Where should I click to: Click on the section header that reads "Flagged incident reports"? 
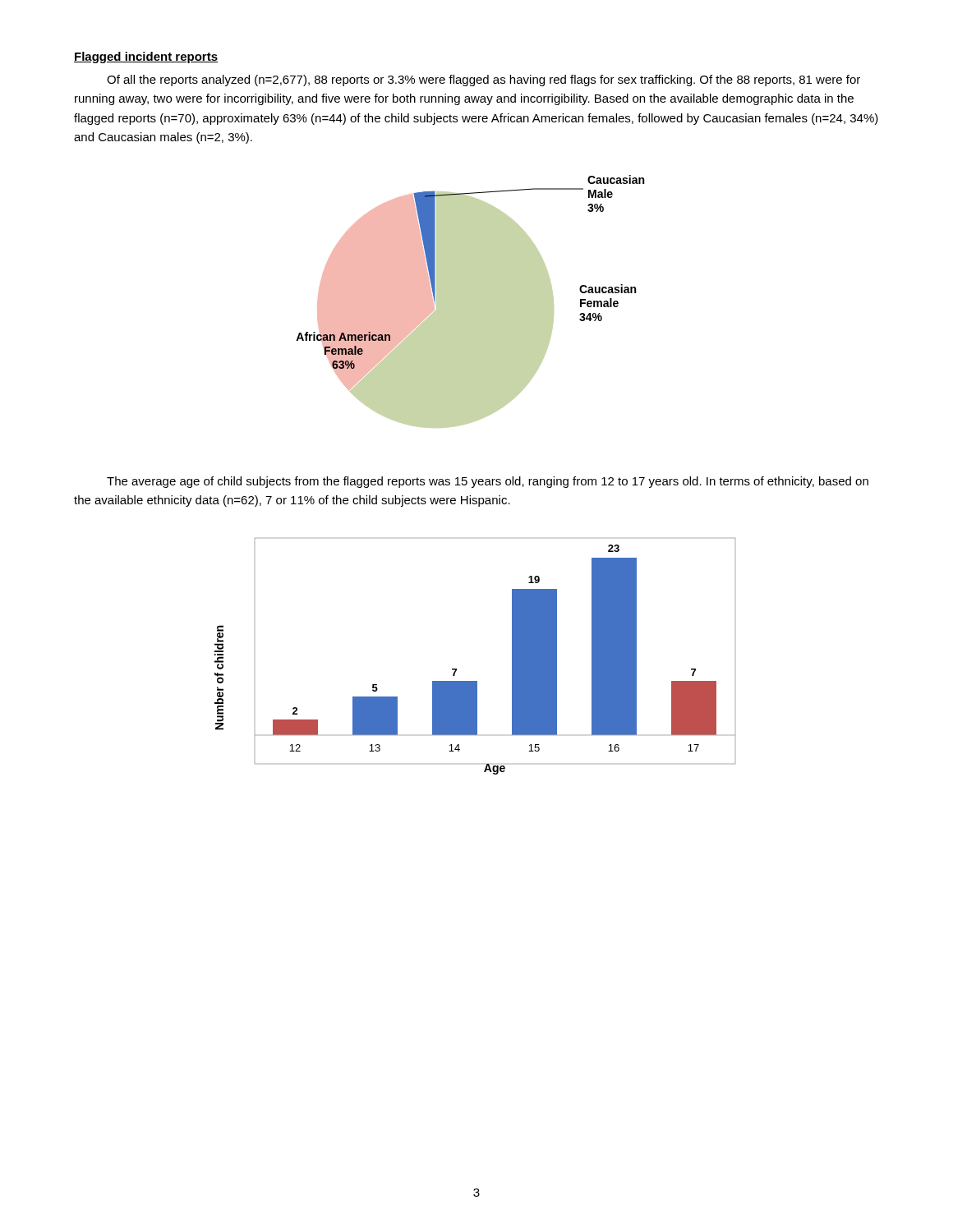[x=146, y=56]
